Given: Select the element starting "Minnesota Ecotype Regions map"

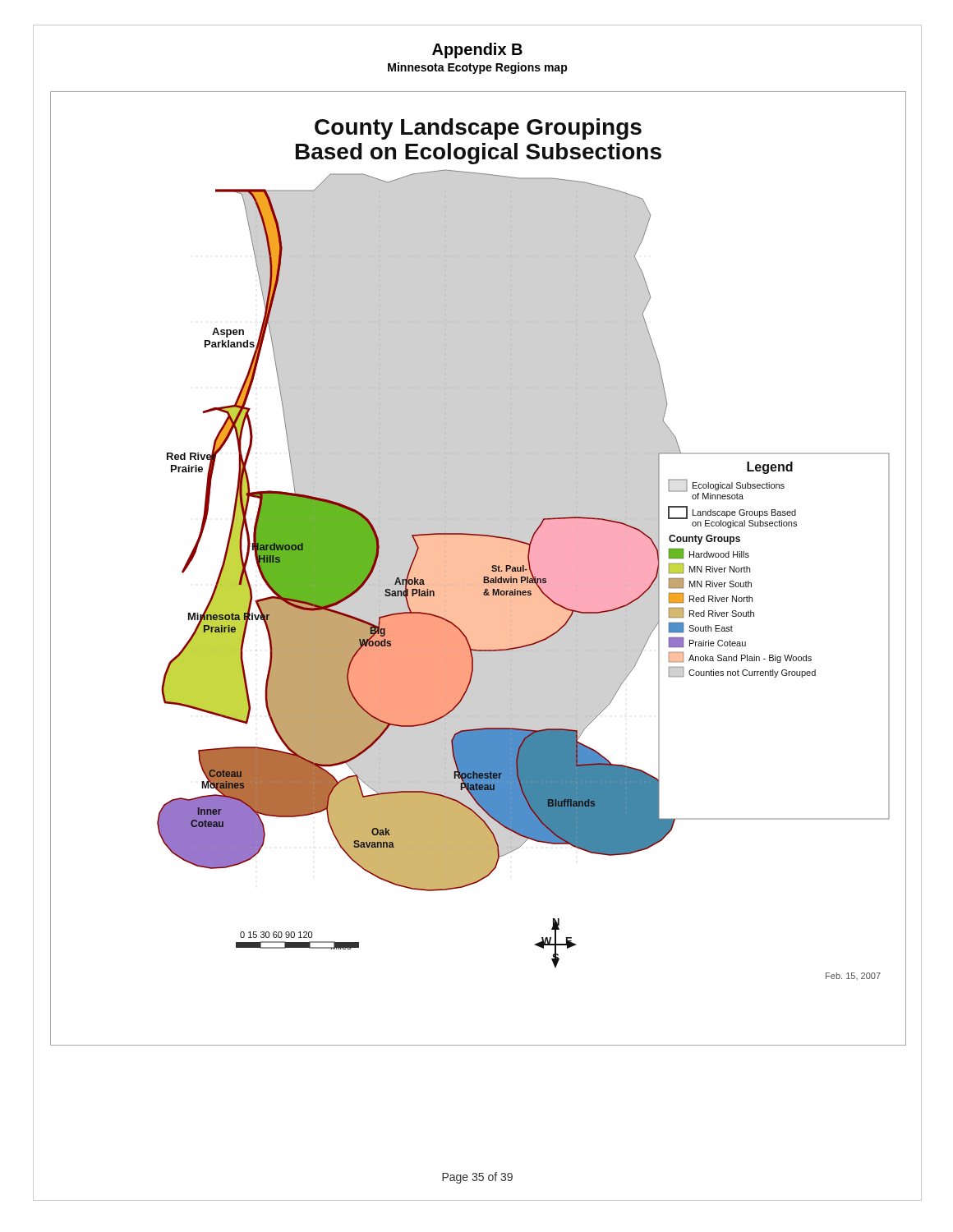Looking at the screenshot, I should coord(477,67).
